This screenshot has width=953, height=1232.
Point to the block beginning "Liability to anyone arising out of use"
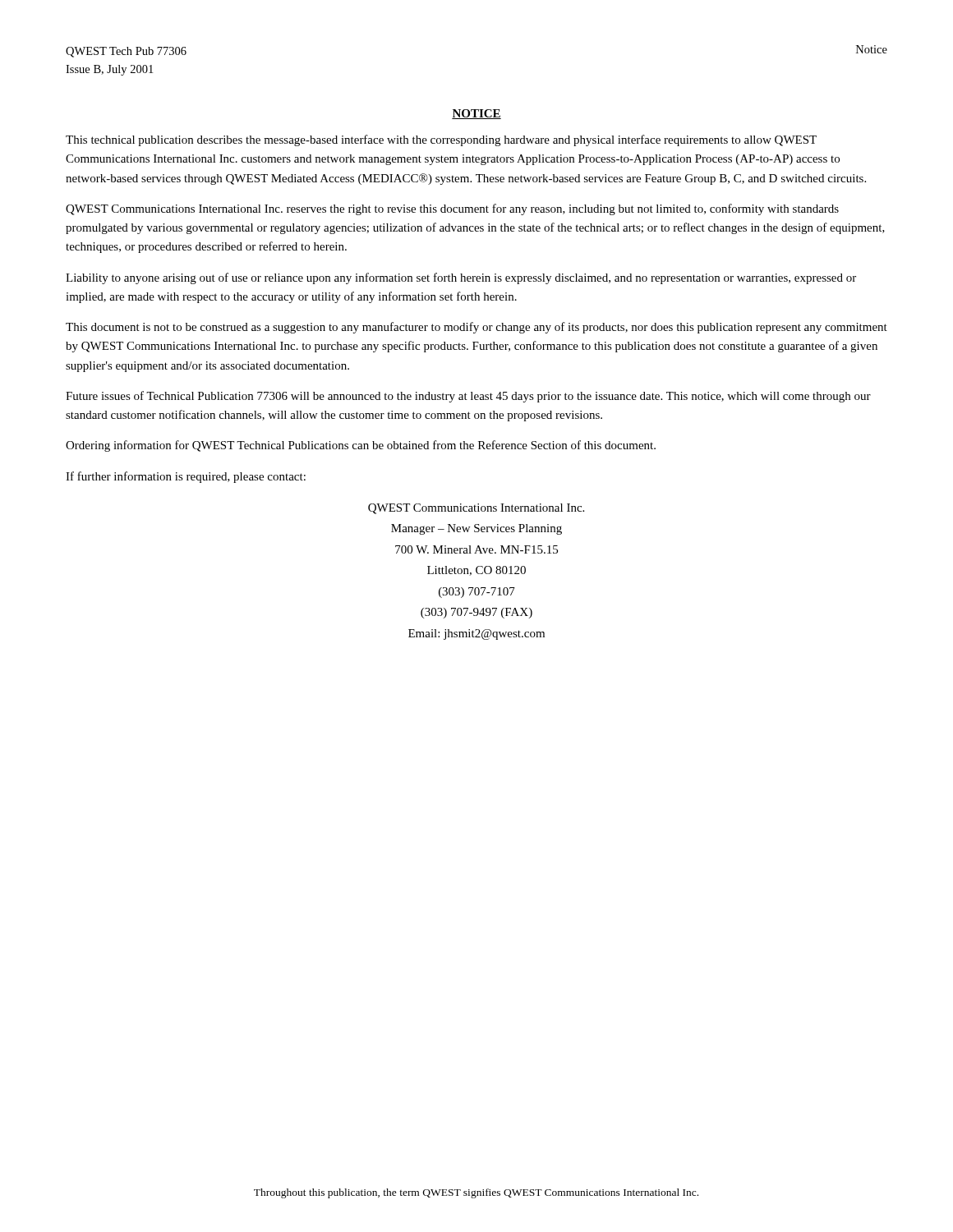(461, 287)
